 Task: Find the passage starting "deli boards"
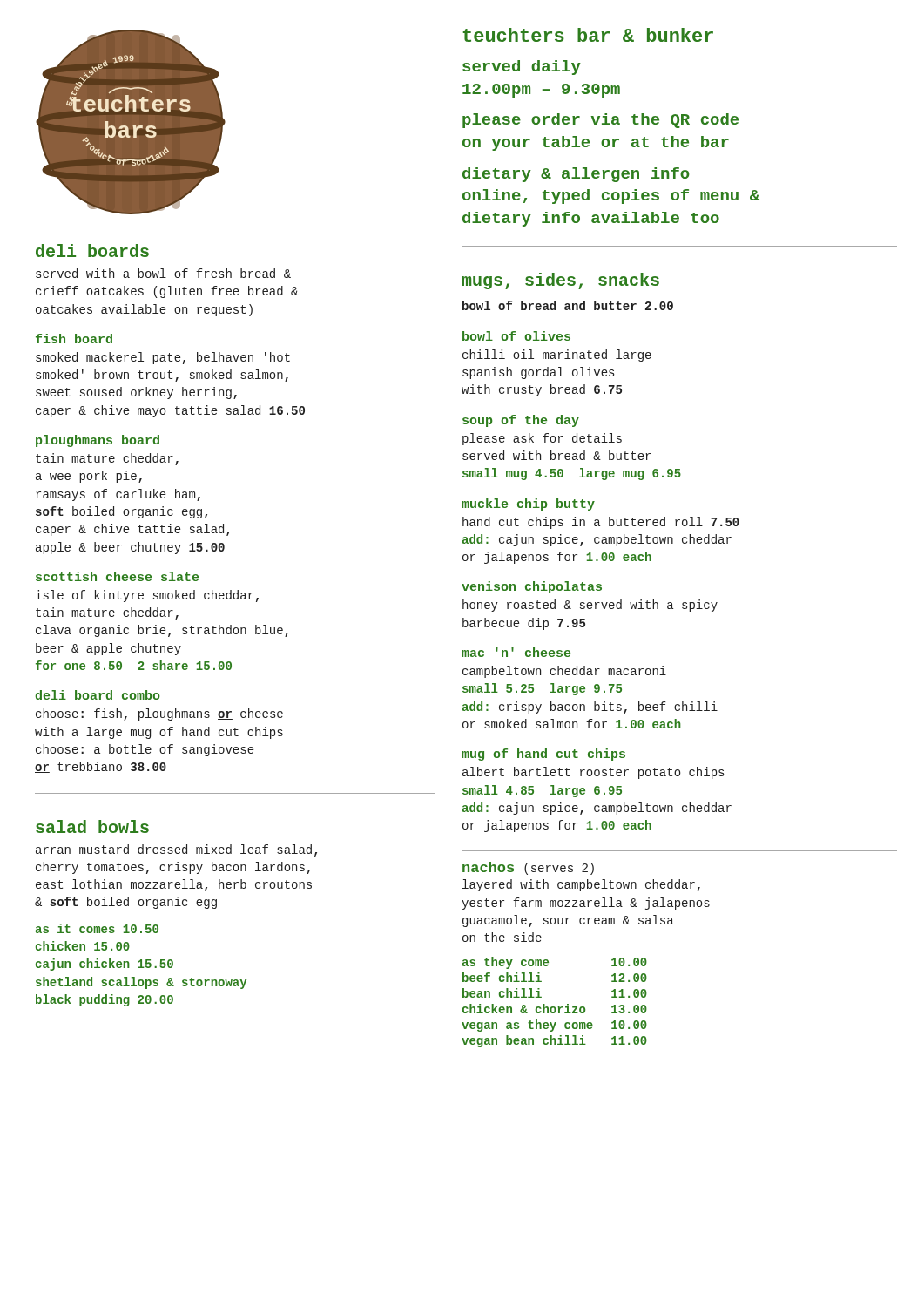tap(92, 252)
